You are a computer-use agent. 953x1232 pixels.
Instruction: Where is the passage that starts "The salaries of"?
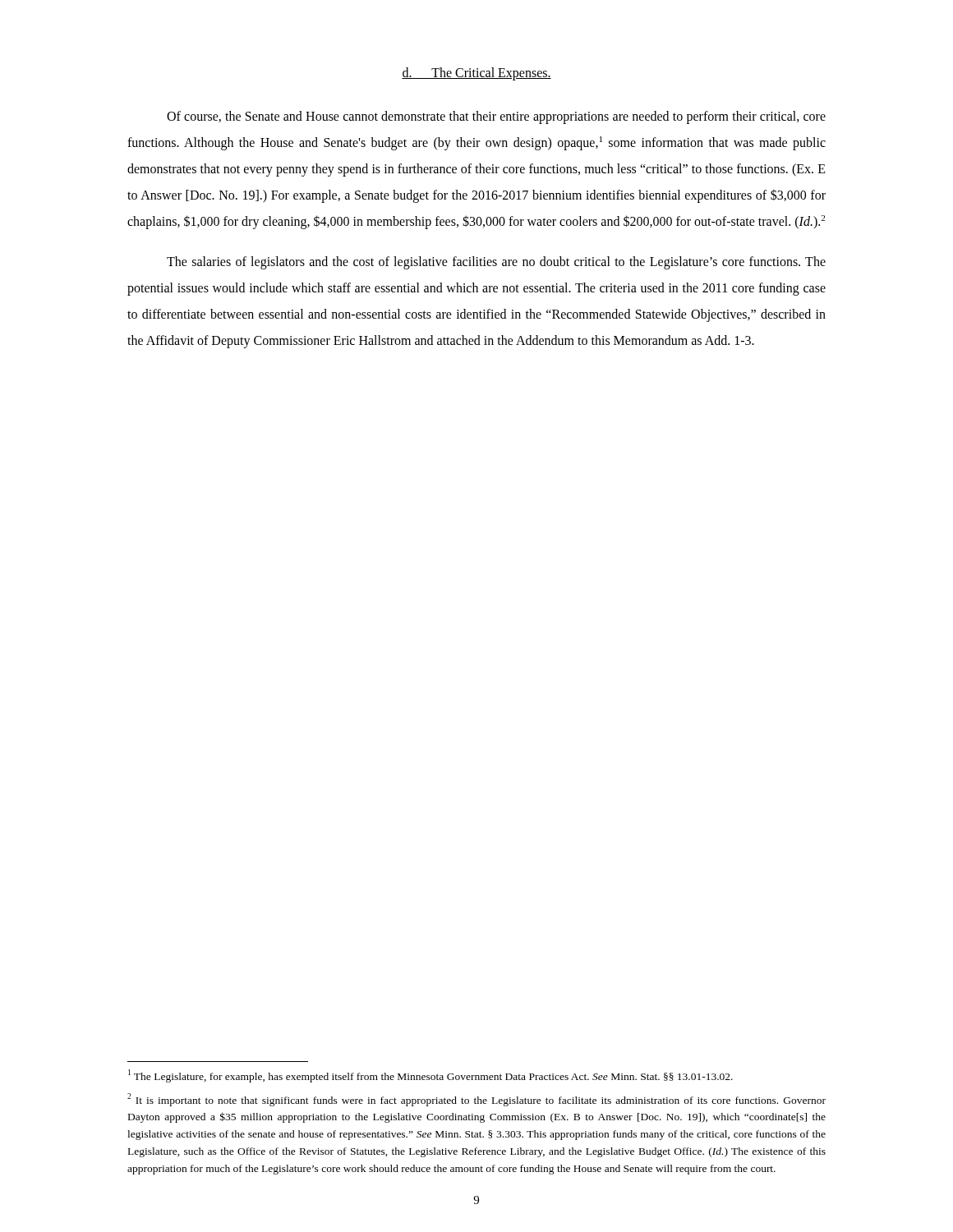(476, 301)
